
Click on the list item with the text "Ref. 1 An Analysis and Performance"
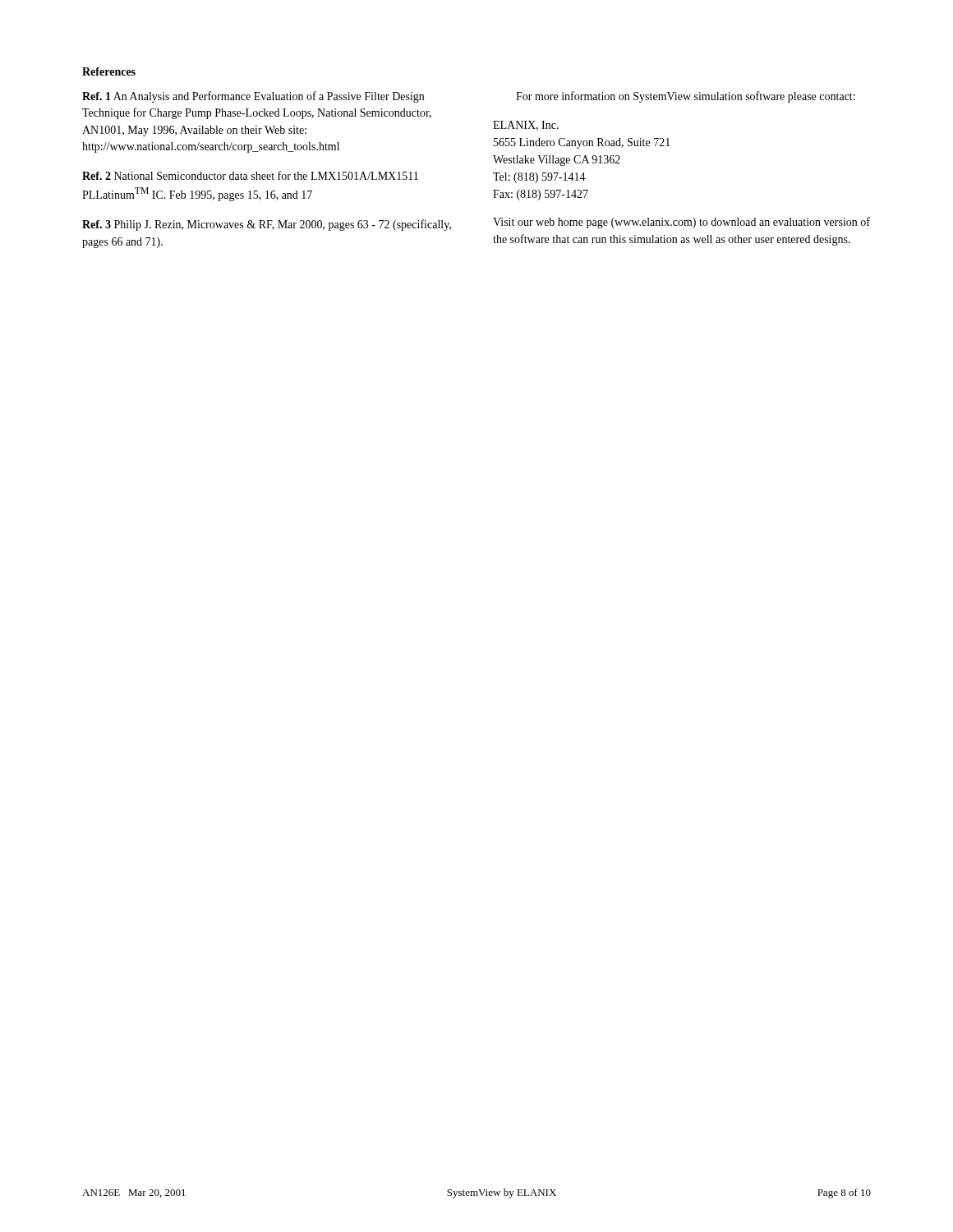[257, 121]
